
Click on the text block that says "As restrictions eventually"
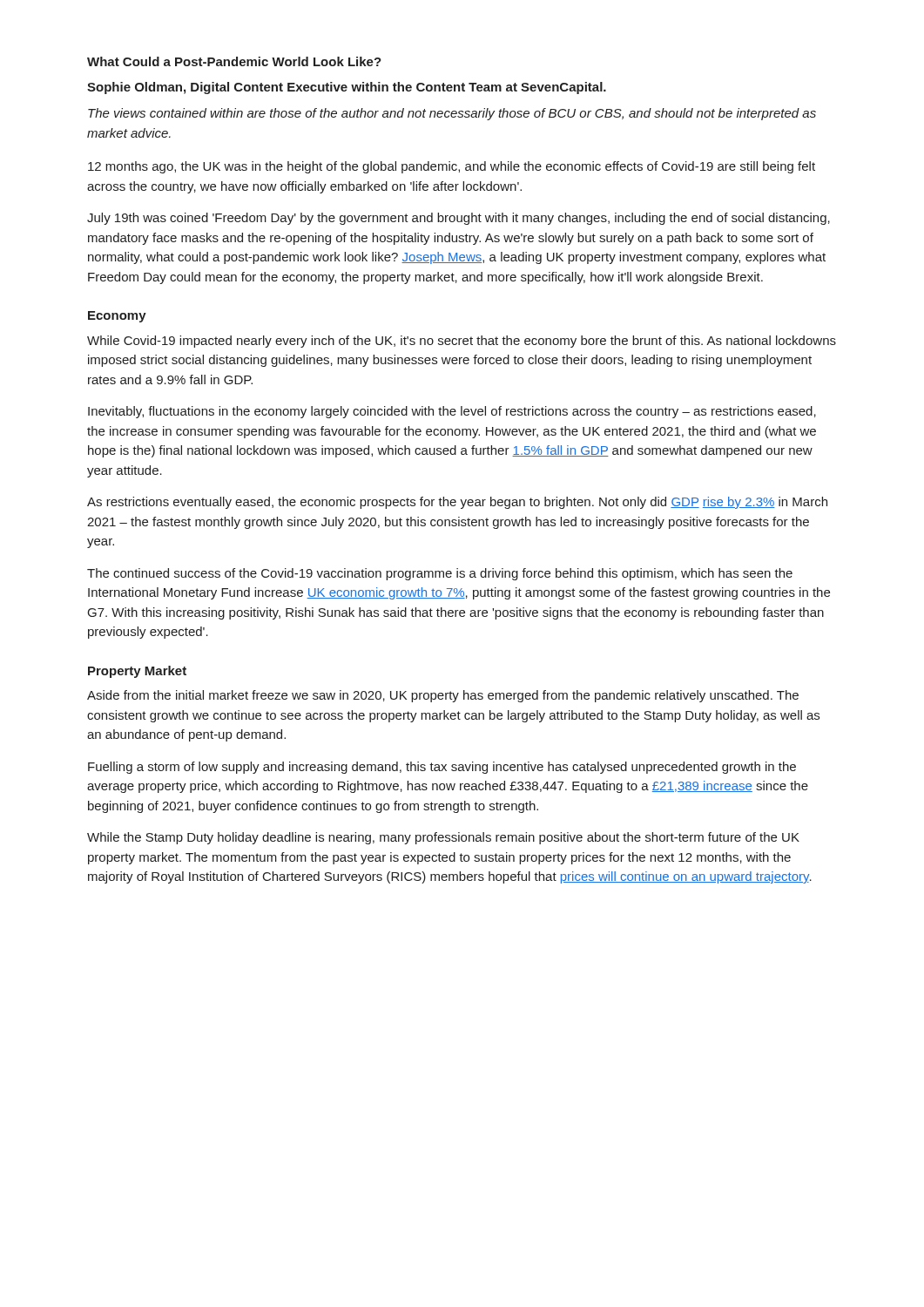tap(458, 521)
